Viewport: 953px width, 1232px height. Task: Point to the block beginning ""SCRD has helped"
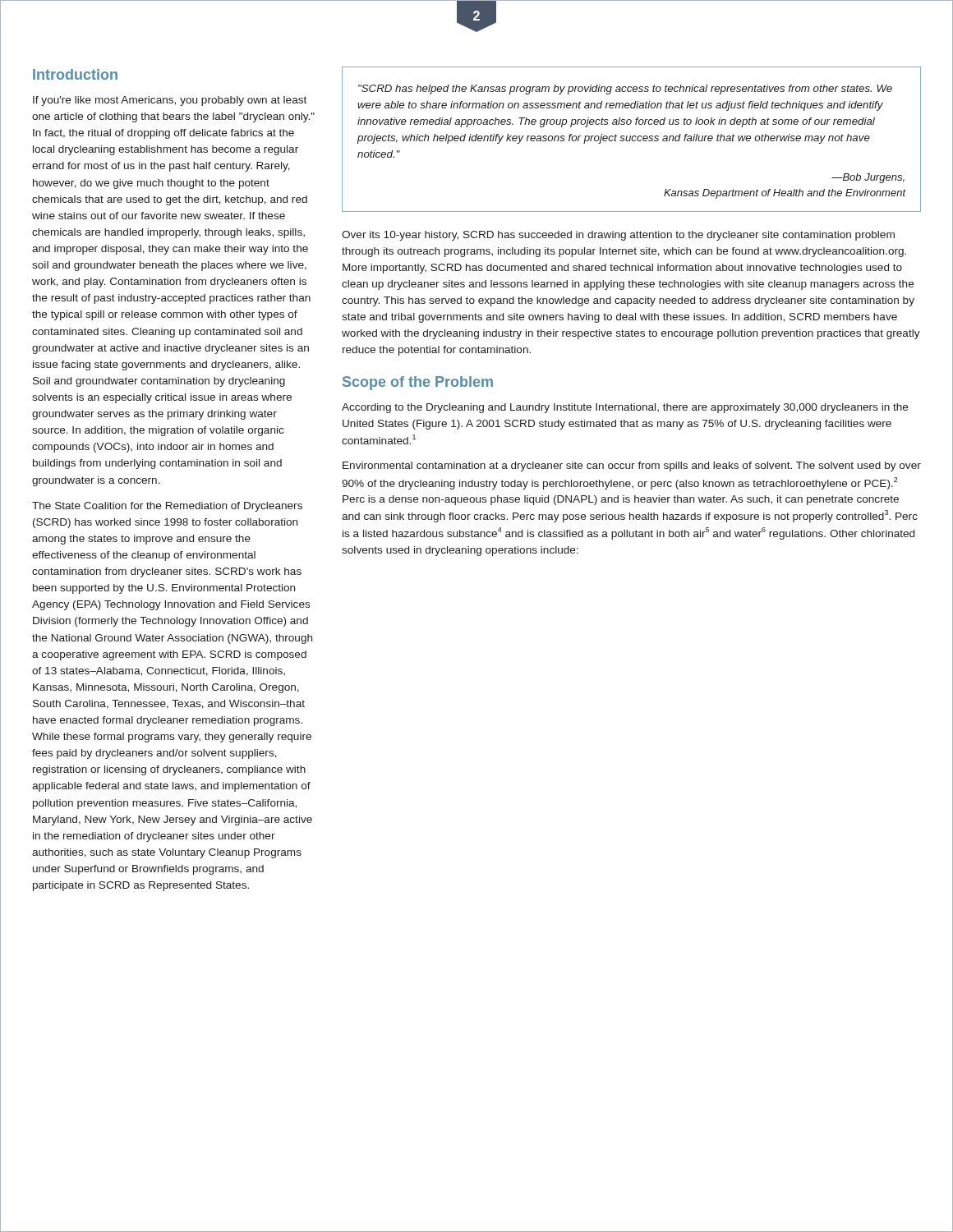coord(631,141)
